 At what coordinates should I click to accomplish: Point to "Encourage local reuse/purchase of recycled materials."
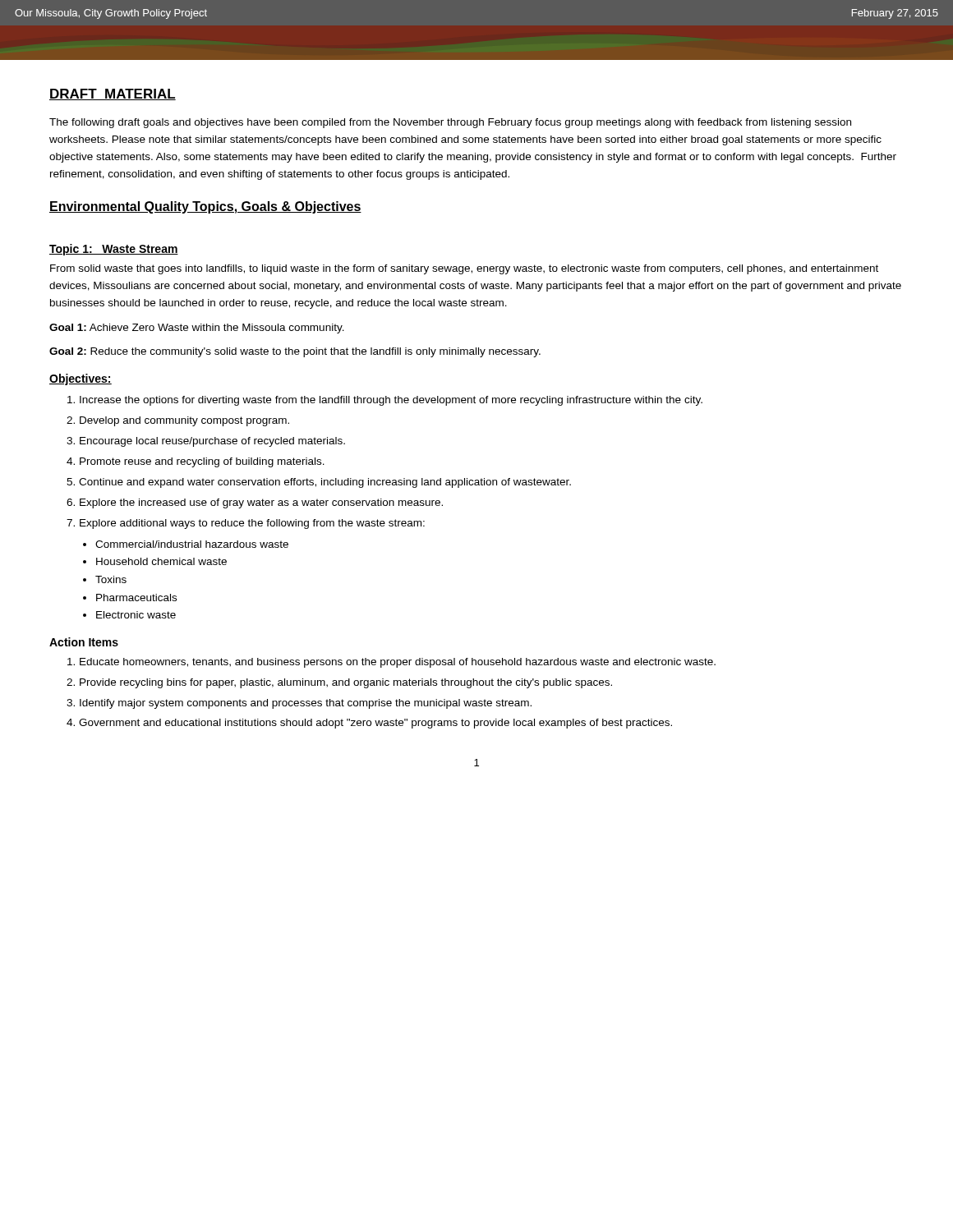click(x=212, y=441)
